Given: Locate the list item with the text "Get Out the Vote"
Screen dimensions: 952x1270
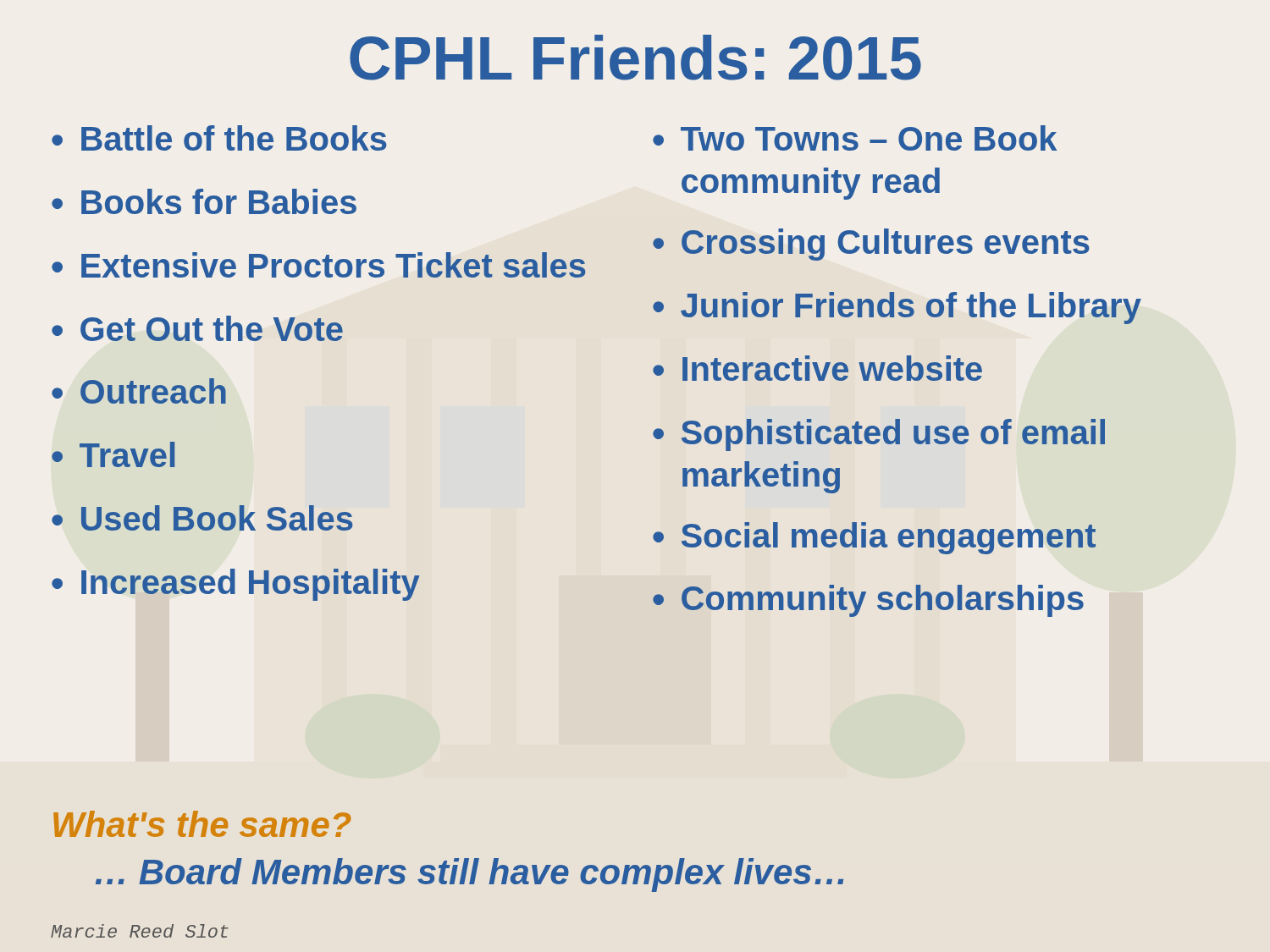Looking at the screenshot, I should 334,330.
